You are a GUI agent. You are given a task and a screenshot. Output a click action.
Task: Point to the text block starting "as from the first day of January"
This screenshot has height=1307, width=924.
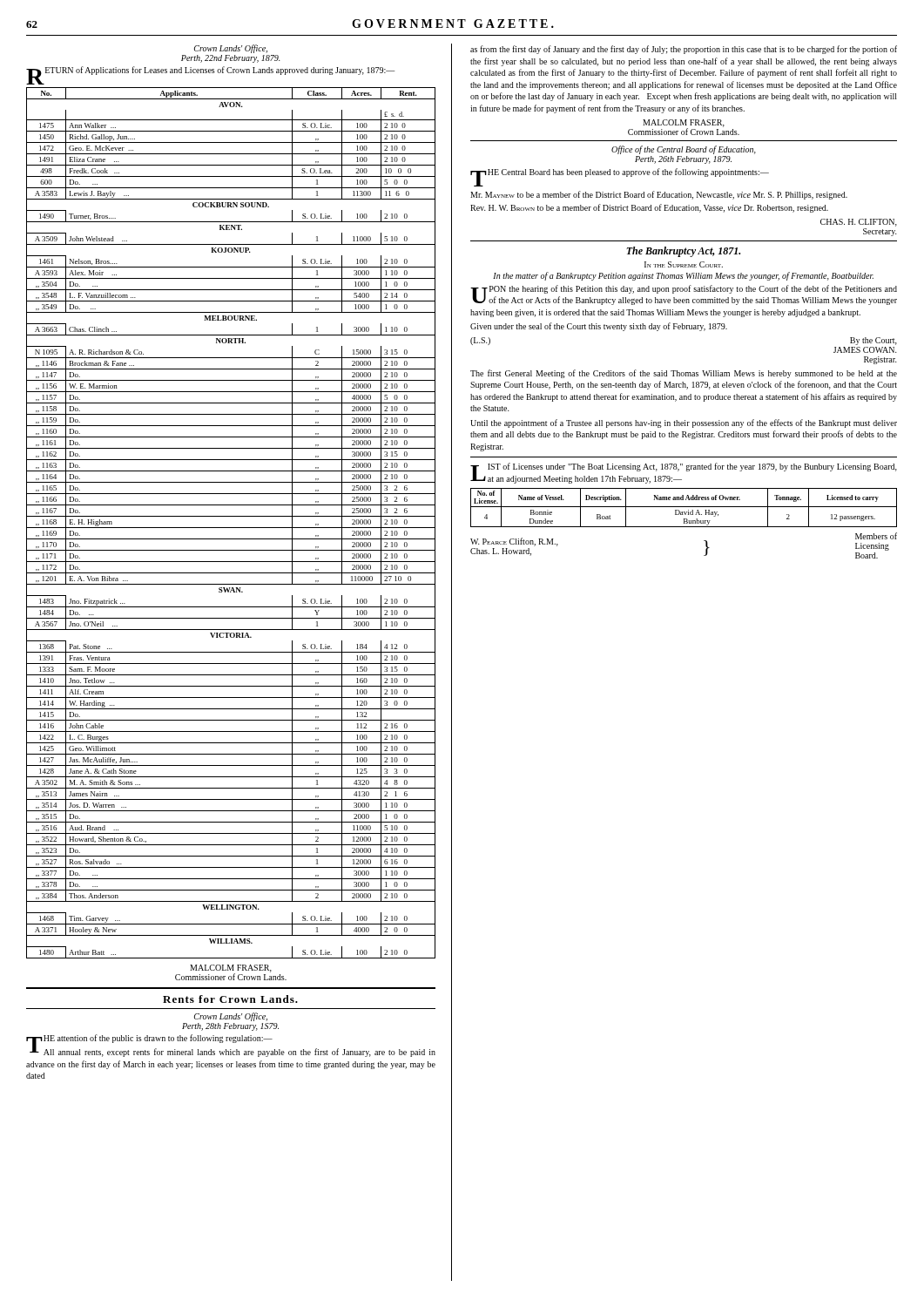(684, 79)
